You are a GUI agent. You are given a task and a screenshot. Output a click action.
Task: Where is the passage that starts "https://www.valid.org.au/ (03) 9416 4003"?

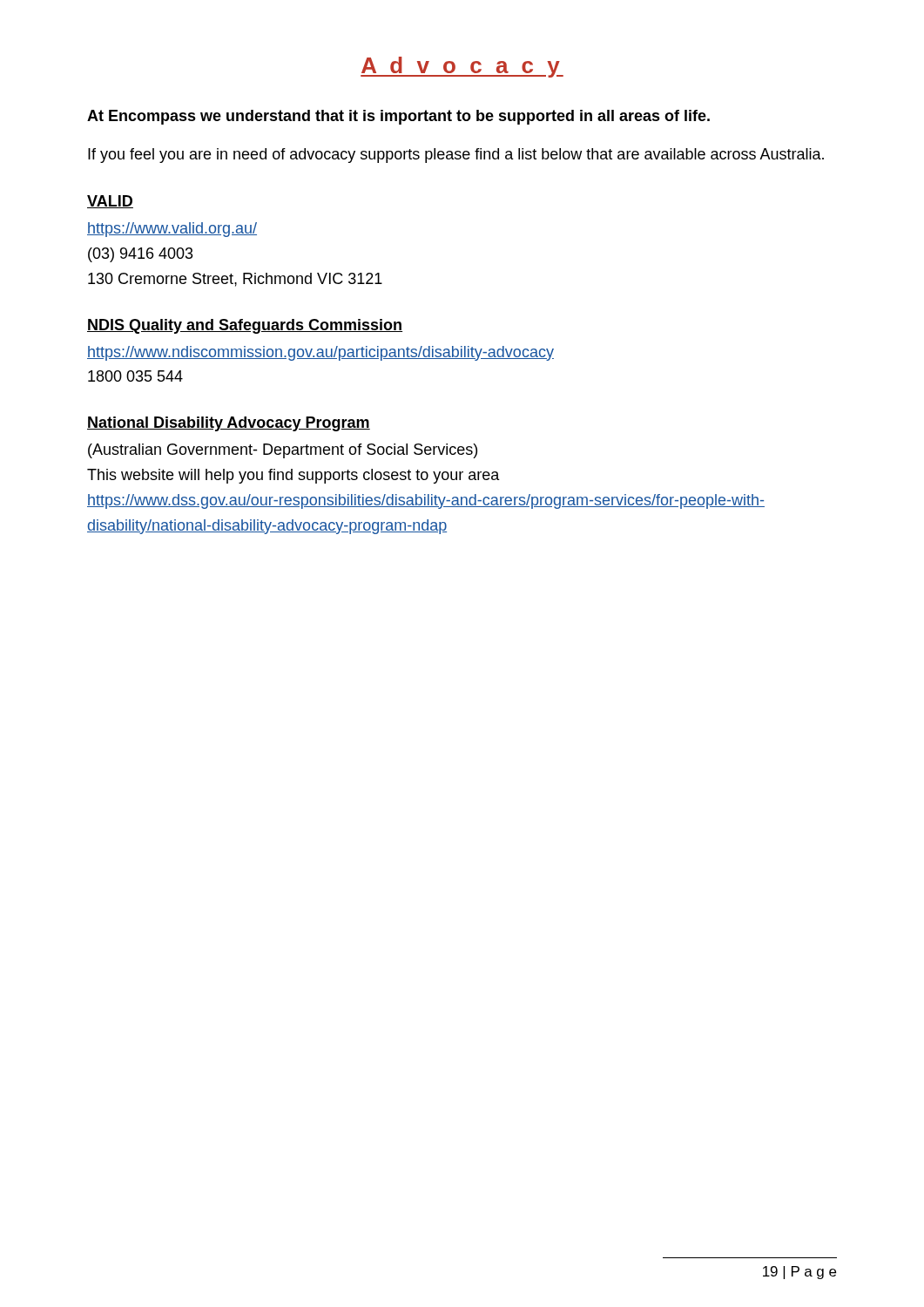point(172,230)
